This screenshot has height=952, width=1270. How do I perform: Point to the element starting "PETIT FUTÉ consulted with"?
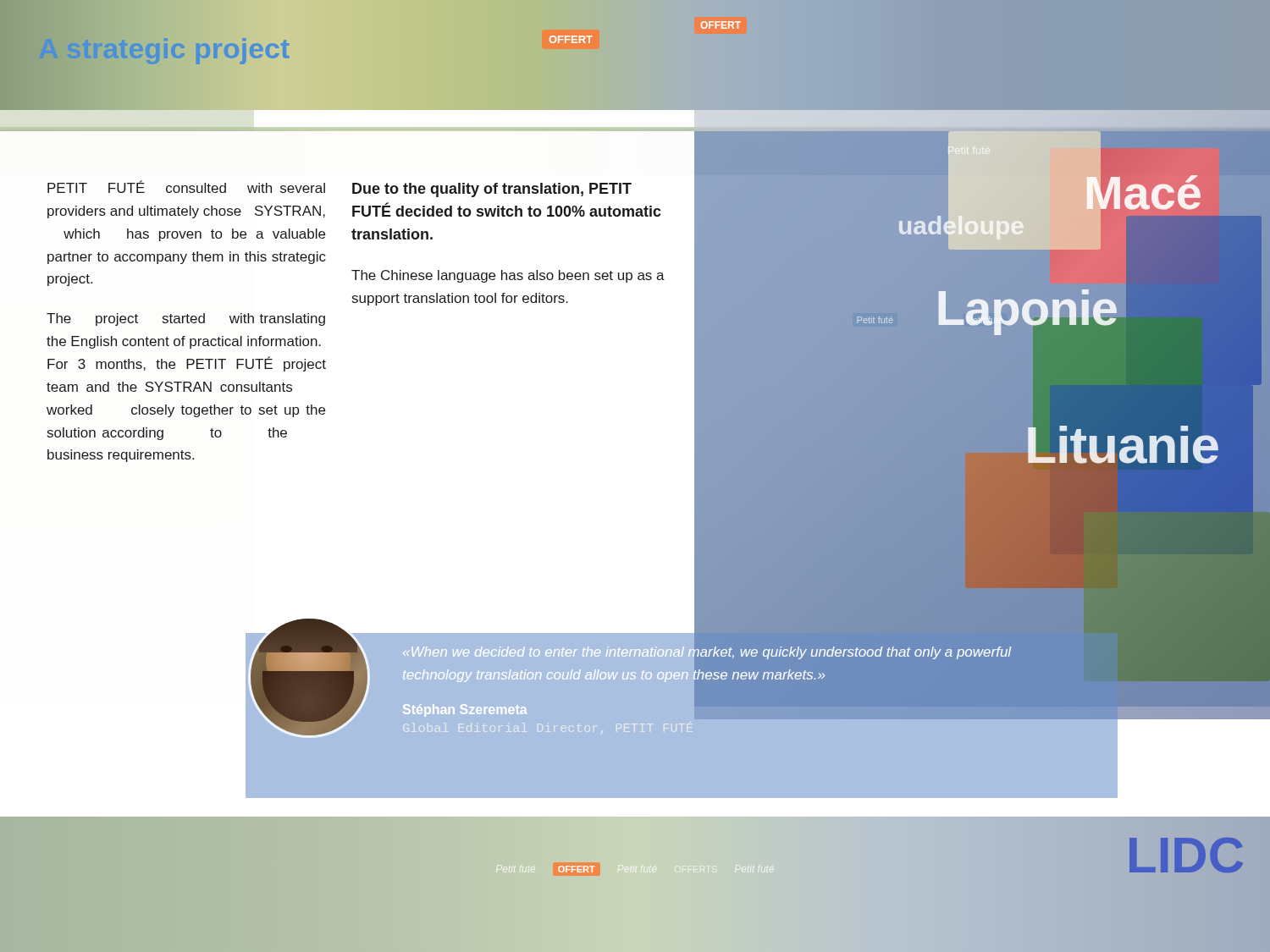186,323
